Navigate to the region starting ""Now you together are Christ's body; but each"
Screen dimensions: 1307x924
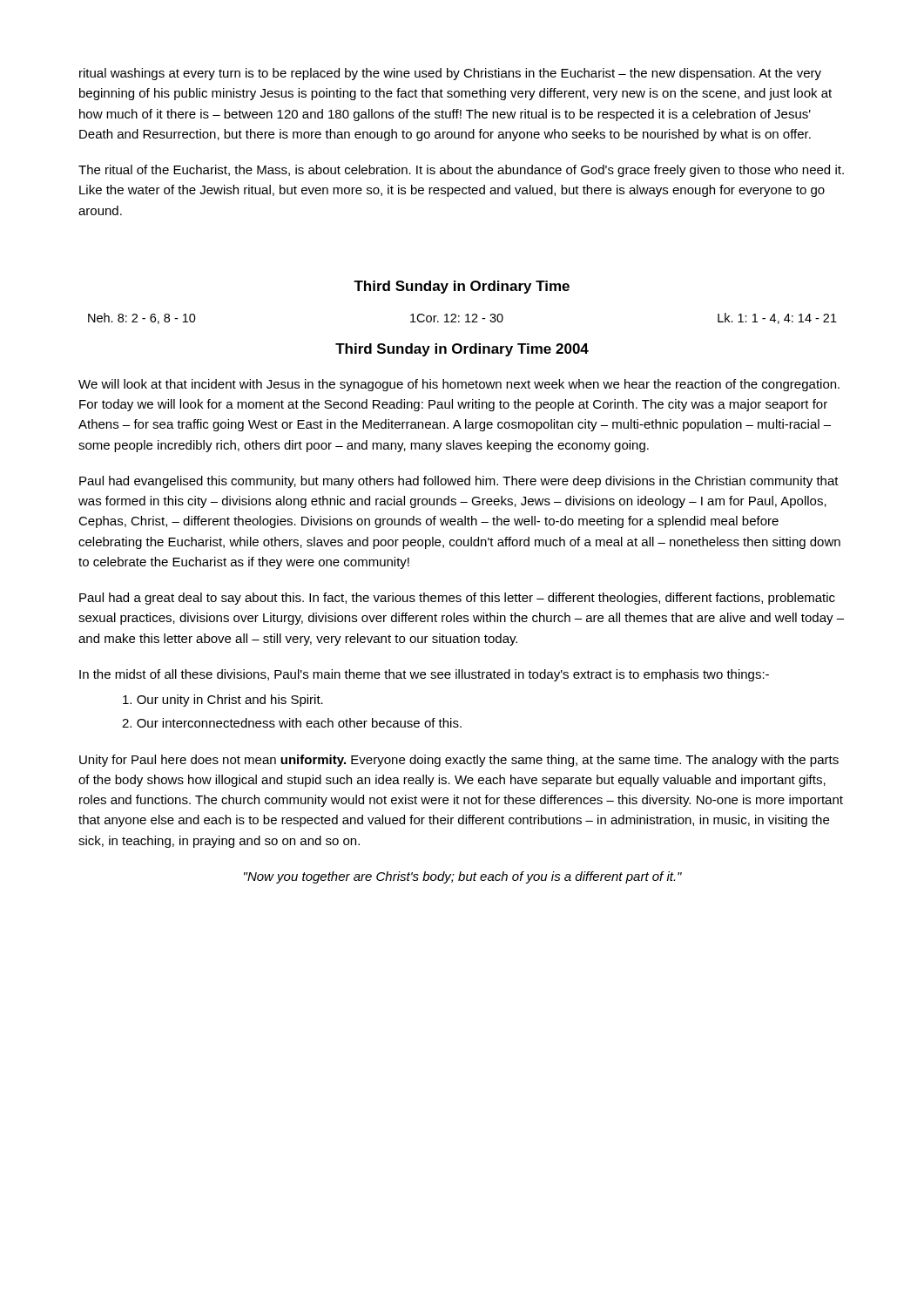(x=462, y=876)
